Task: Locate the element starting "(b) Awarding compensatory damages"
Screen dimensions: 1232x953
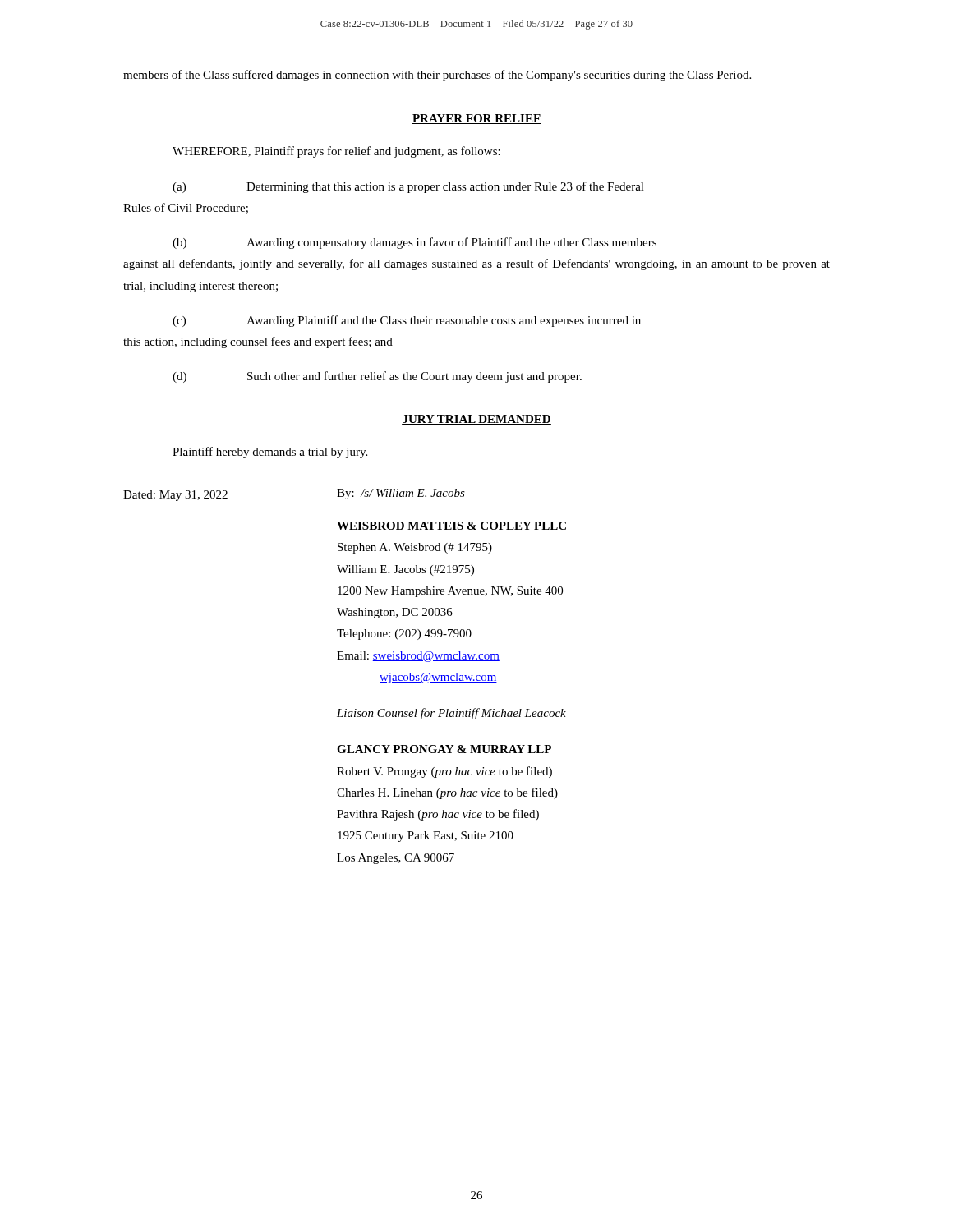Action: coord(476,264)
